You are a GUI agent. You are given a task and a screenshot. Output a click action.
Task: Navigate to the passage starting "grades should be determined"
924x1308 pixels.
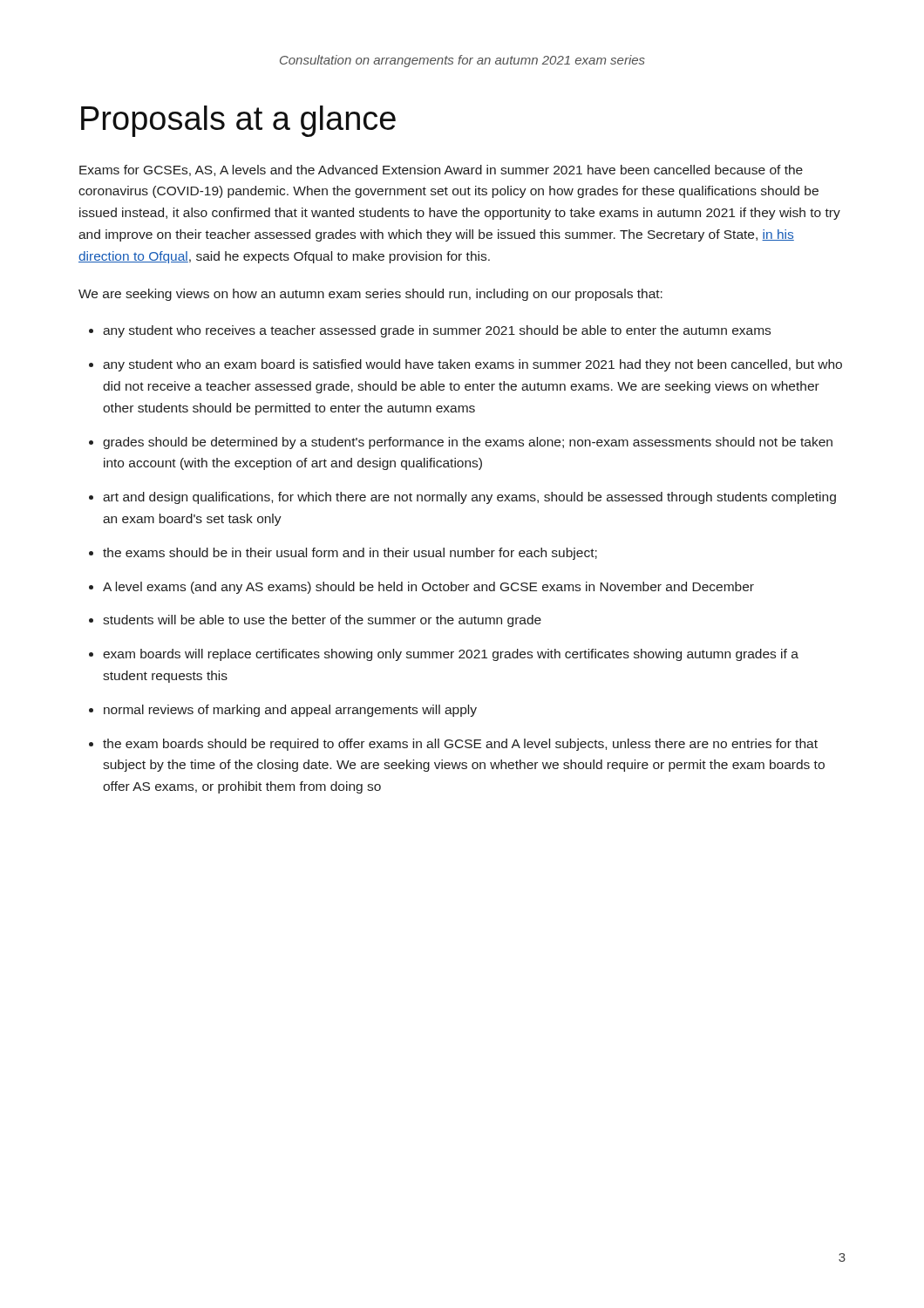pyautogui.click(x=468, y=452)
